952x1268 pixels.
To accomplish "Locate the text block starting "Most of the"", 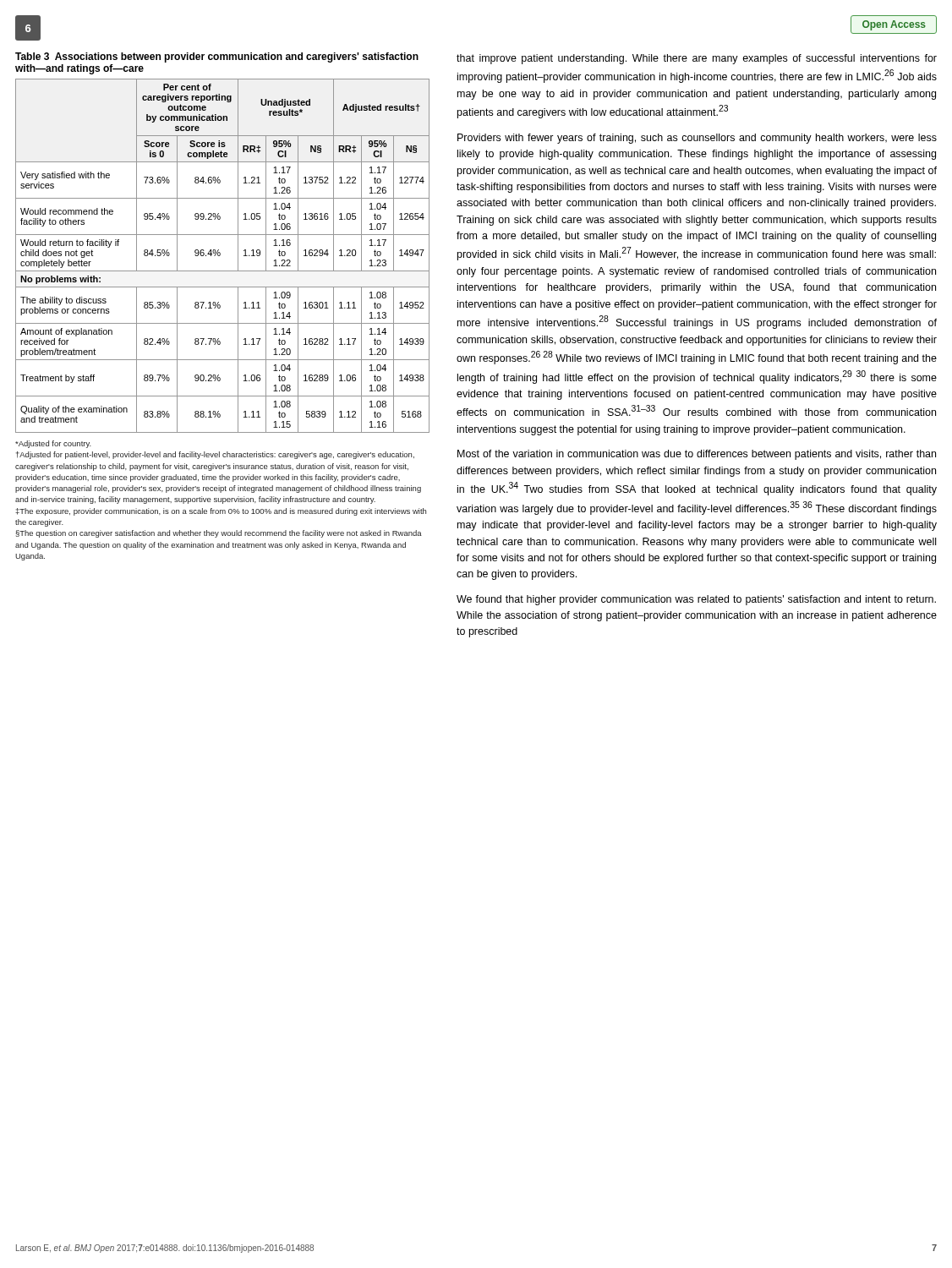I will (697, 514).
